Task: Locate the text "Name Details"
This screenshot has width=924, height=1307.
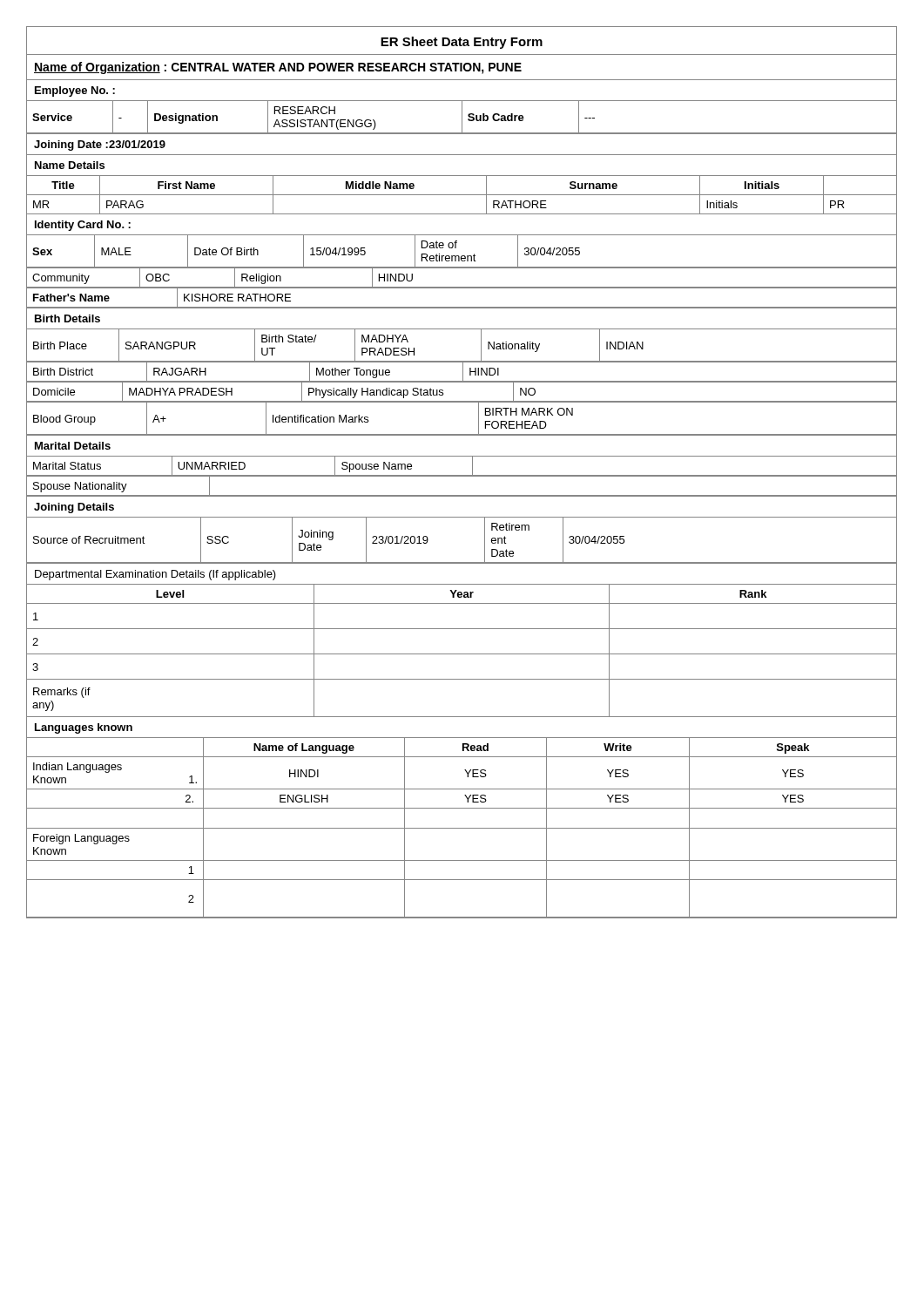Action: 70,165
